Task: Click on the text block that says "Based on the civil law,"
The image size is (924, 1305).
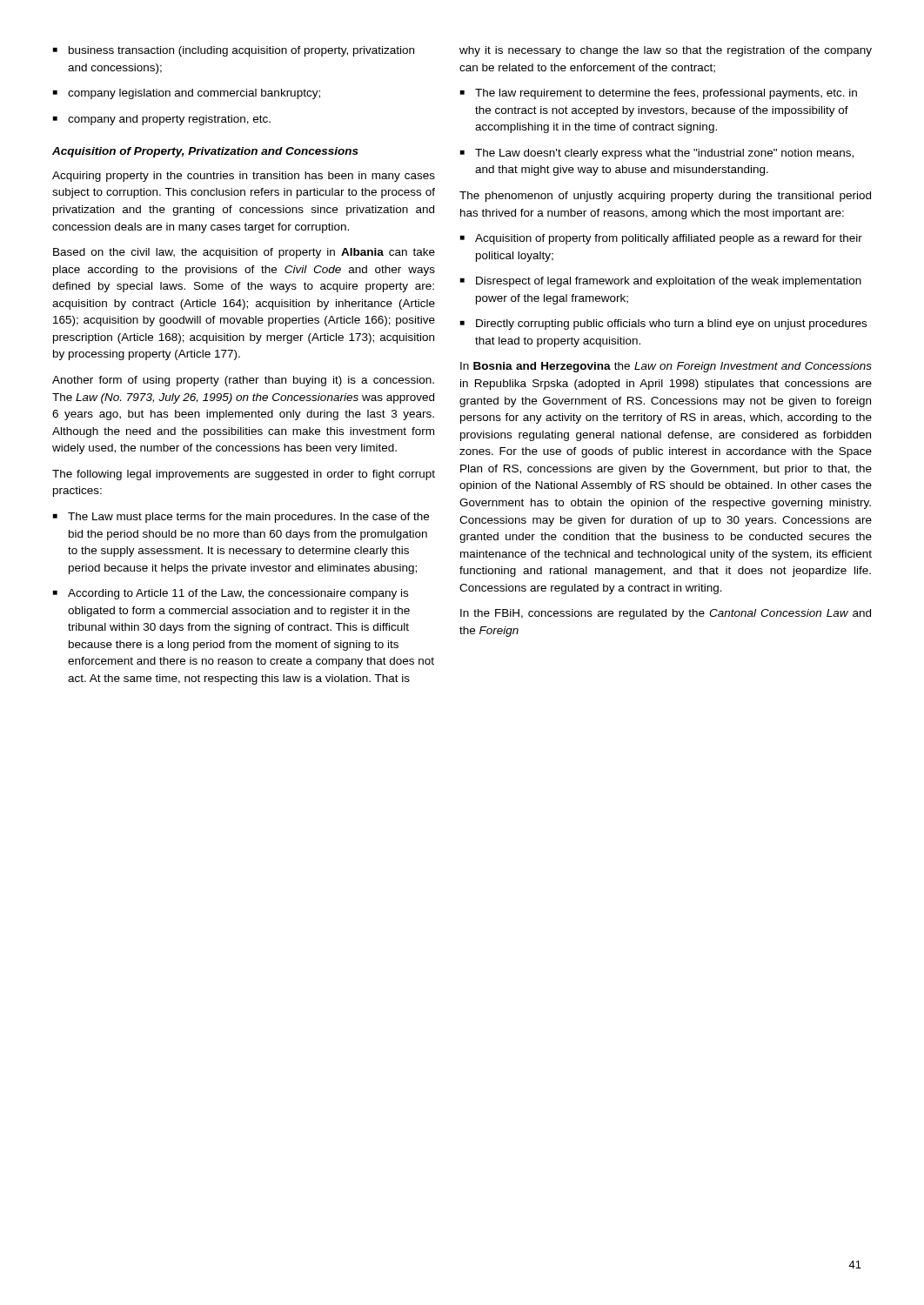Action: 244,303
